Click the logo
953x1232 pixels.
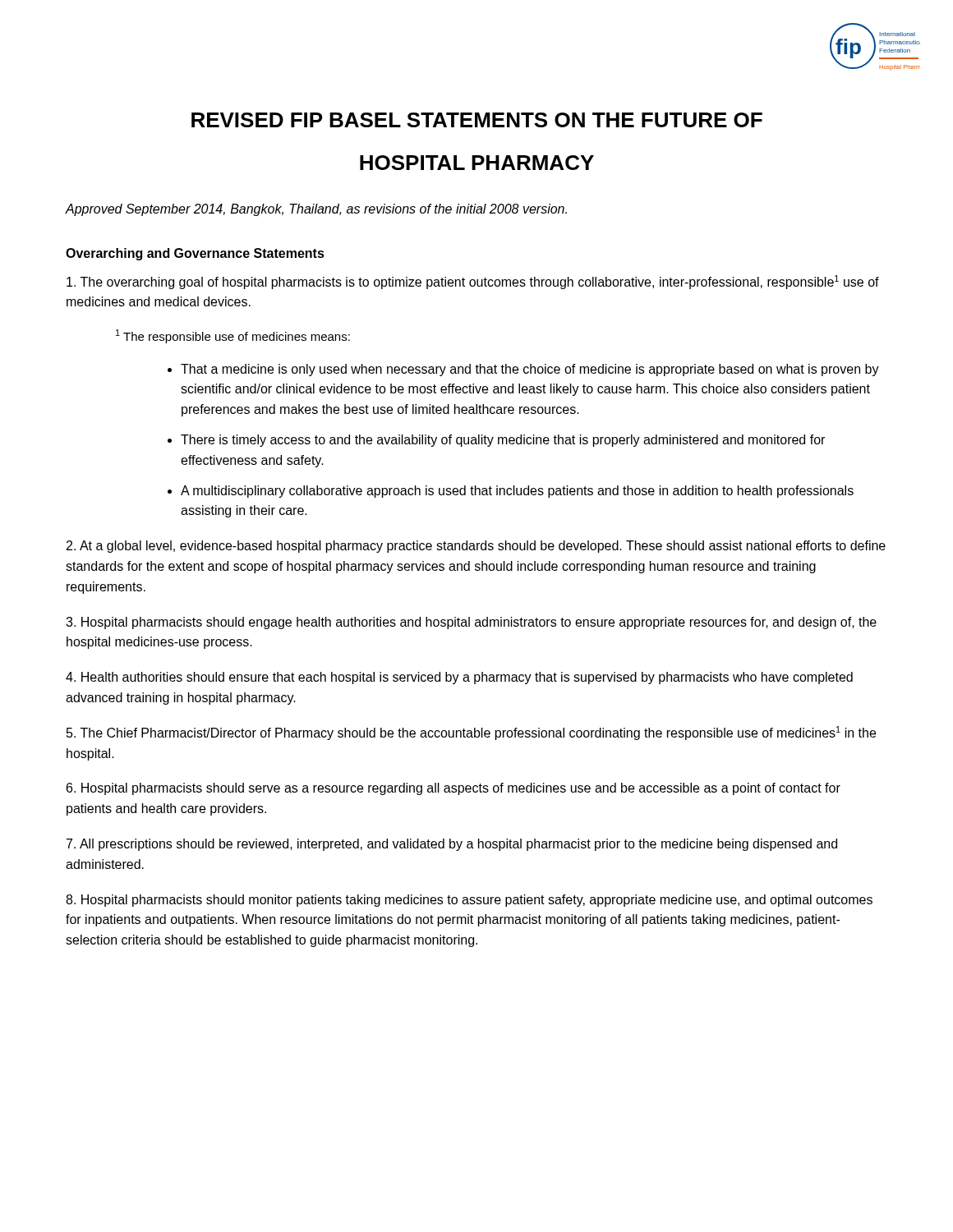875,52
